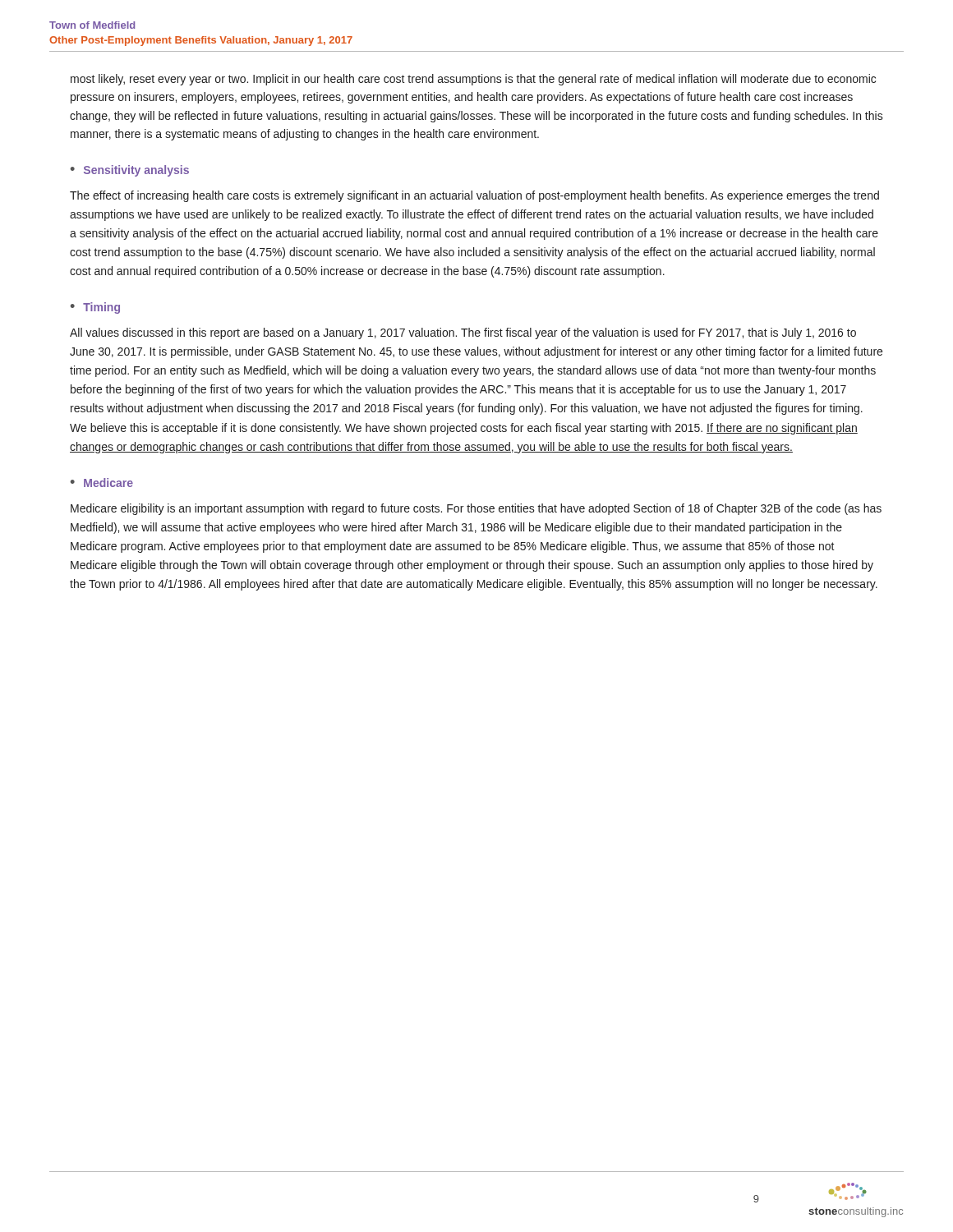The image size is (953, 1232).
Task: Click the passage that begins "The effect of increasing health care costs is"
Action: pos(475,233)
